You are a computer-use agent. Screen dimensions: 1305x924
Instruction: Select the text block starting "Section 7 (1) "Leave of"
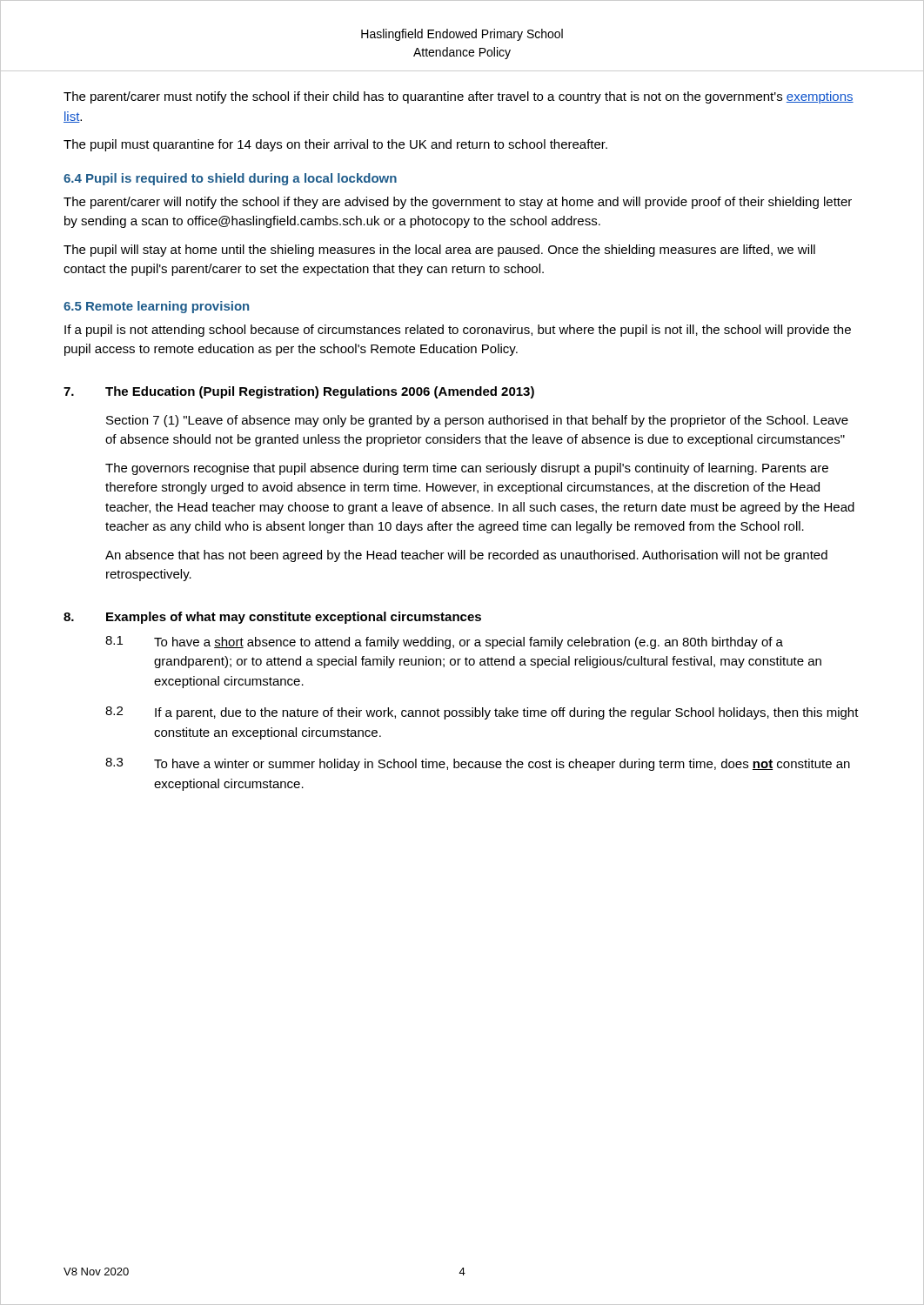click(477, 429)
